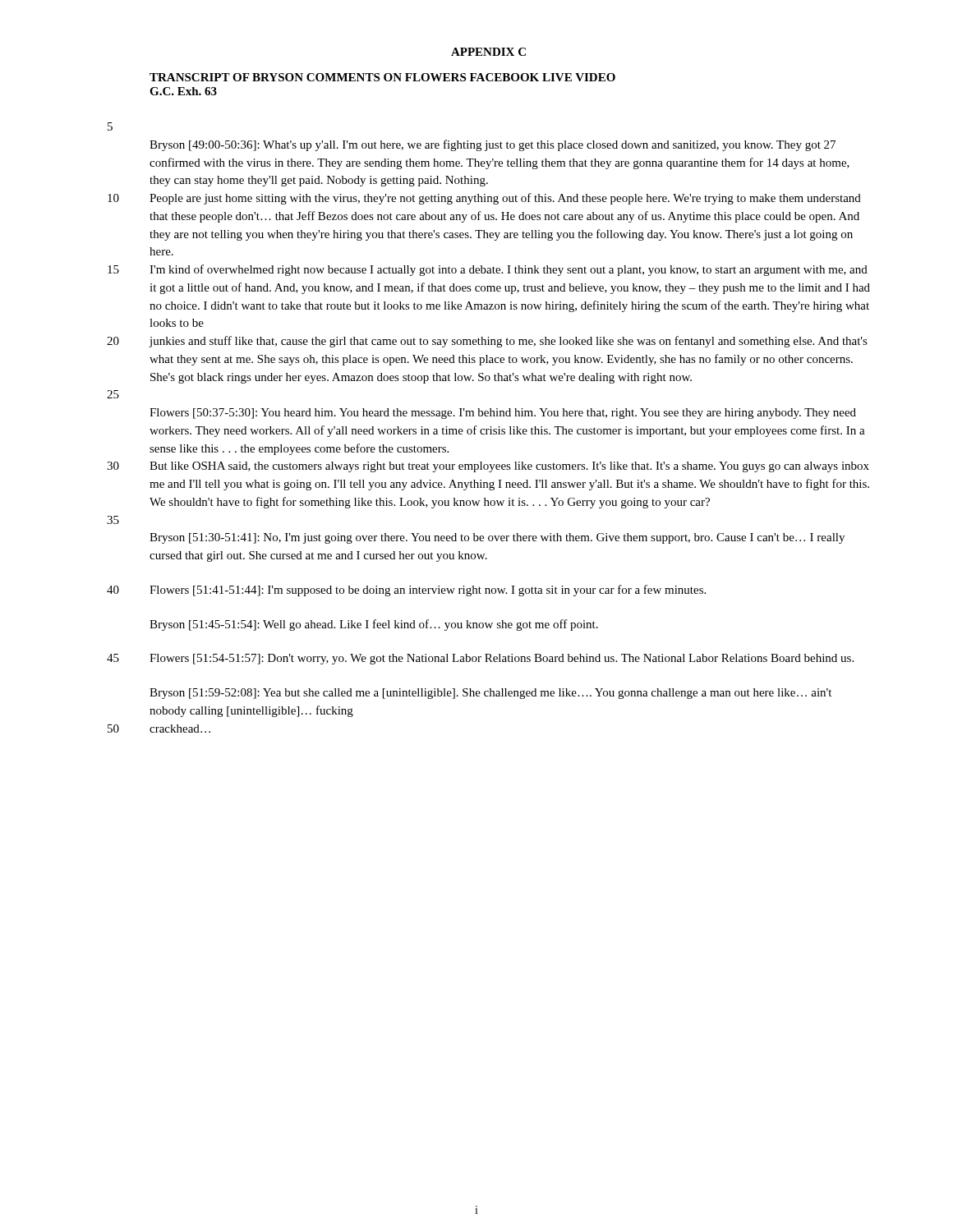Locate the element starting "Bryson [51:59-52:08]: Yea"
This screenshot has height=1232, width=953.
click(x=489, y=702)
